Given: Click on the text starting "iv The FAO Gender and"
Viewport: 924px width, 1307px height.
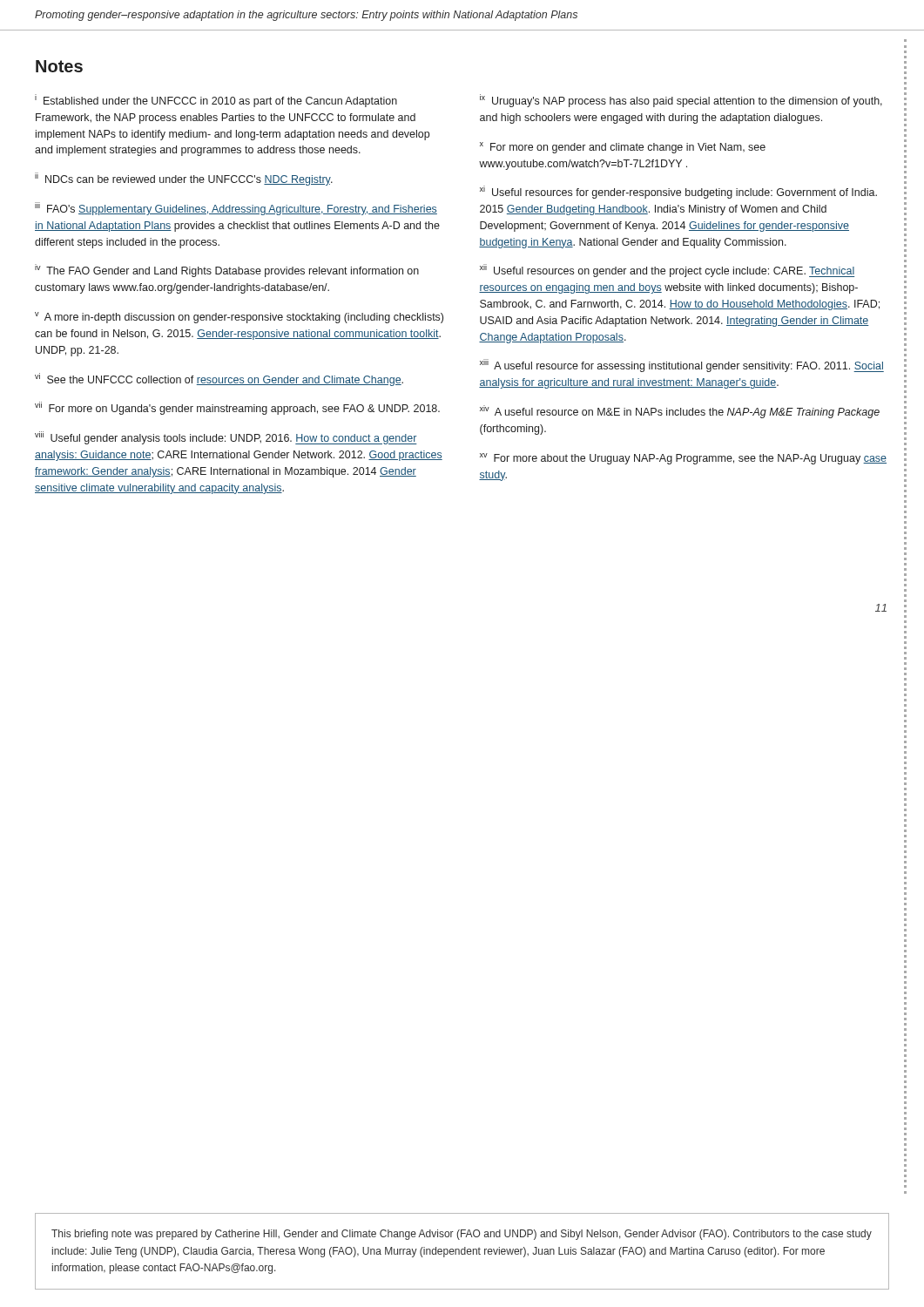Looking at the screenshot, I should [227, 279].
